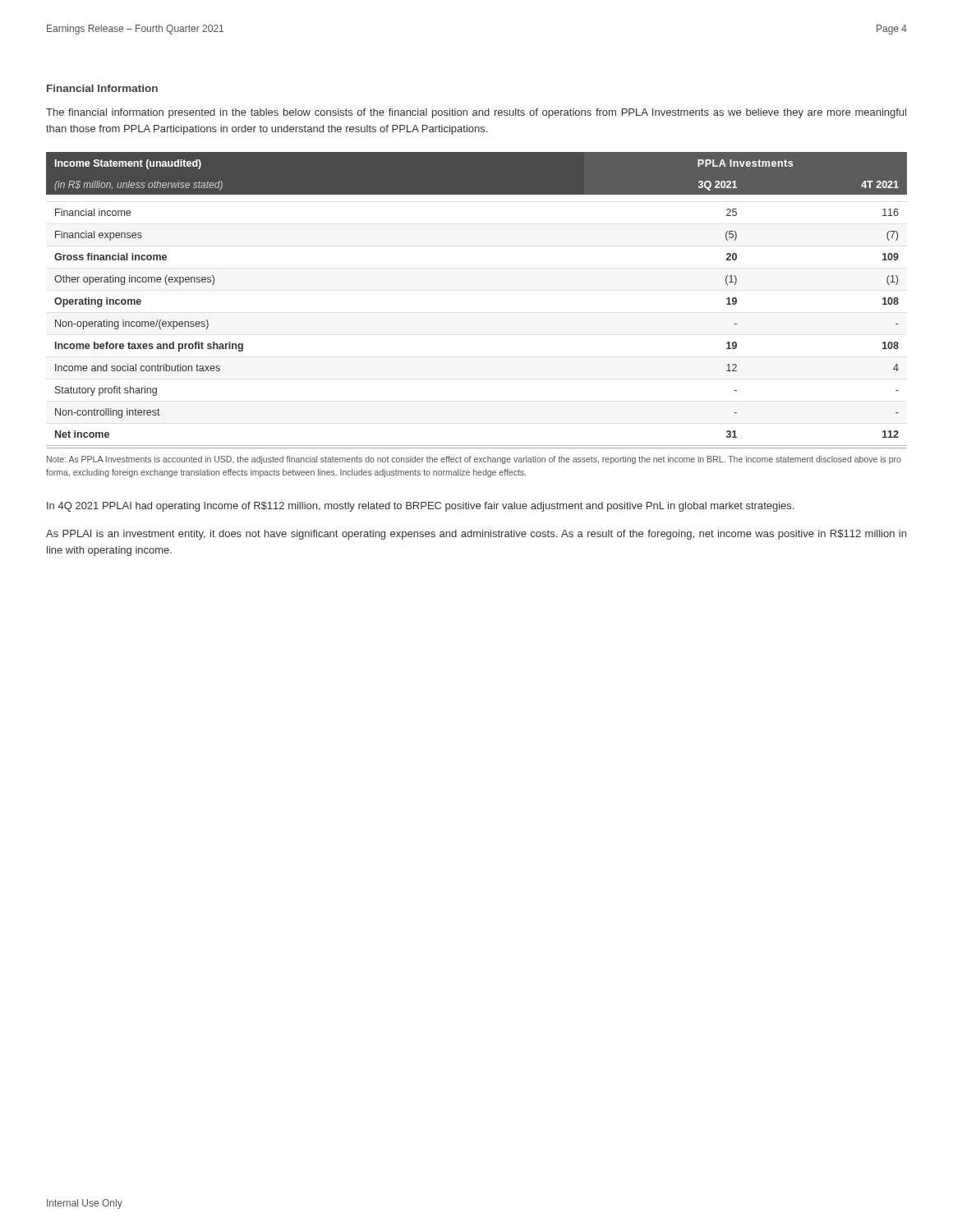
Task: Where is the passage that starts "The financial information presented in the tables"?
Action: tap(476, 120)
